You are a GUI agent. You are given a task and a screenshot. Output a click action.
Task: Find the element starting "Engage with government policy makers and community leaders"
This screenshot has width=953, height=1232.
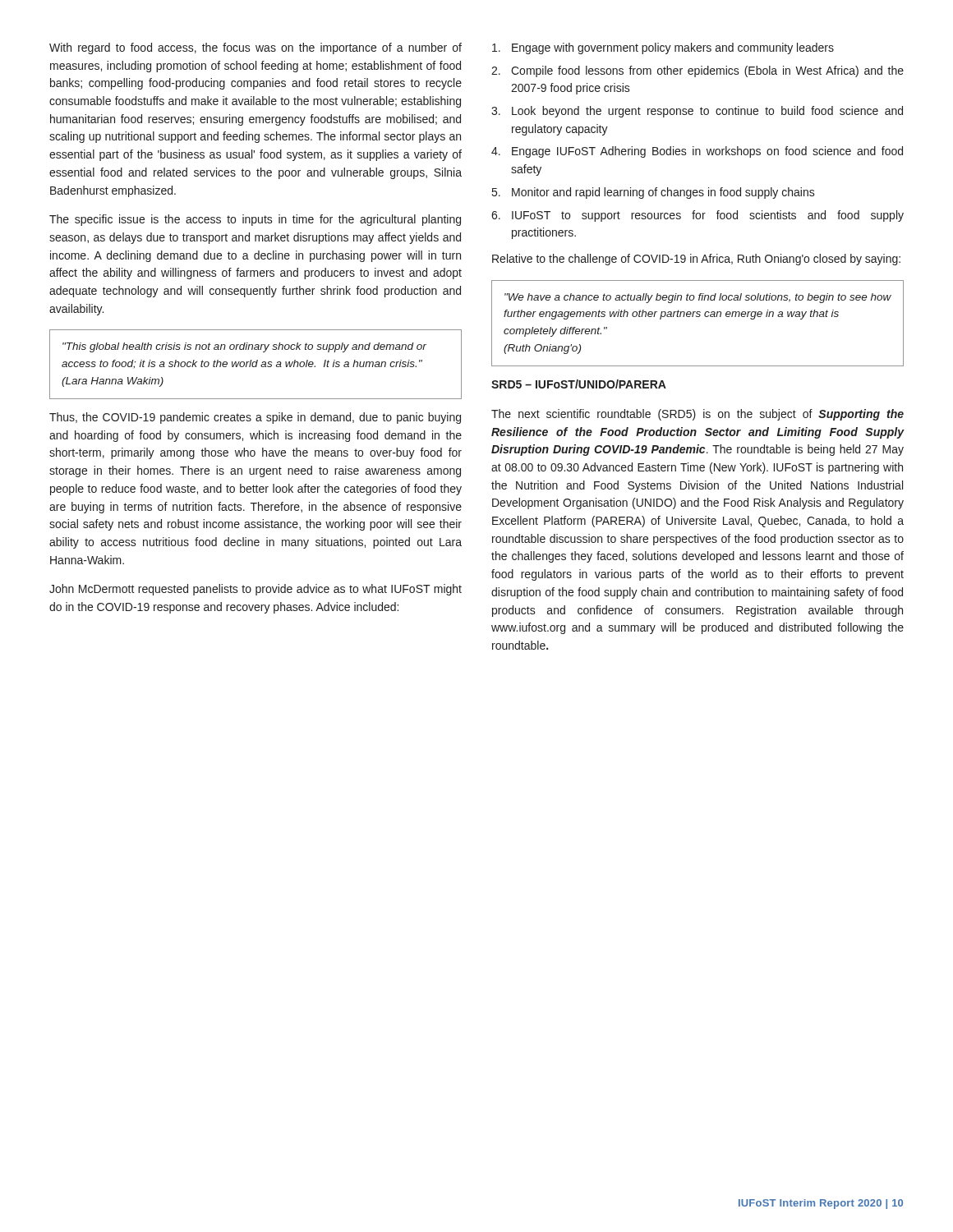click(663, 48)
